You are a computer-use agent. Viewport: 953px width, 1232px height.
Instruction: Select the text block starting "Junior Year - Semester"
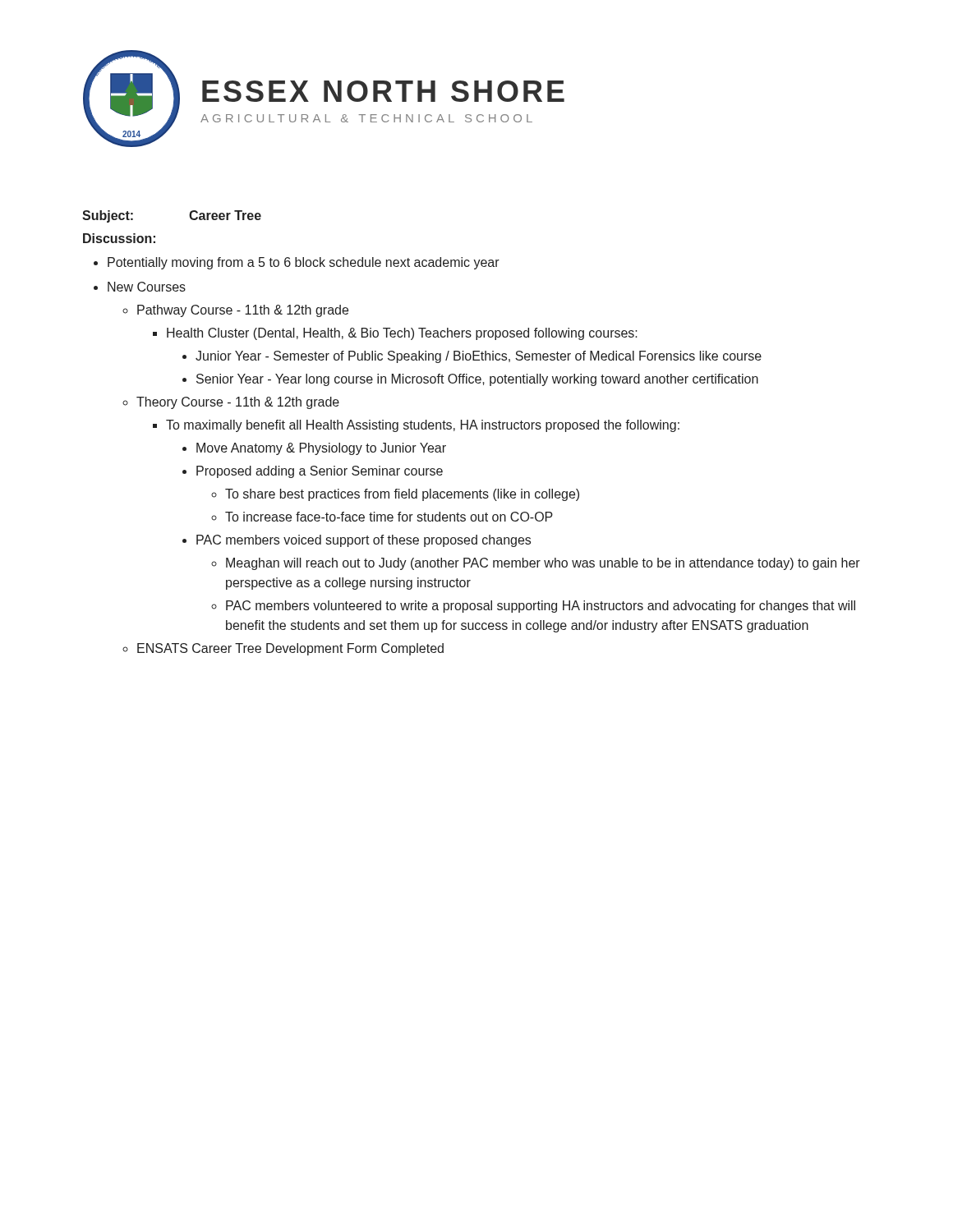click(479, 356)
